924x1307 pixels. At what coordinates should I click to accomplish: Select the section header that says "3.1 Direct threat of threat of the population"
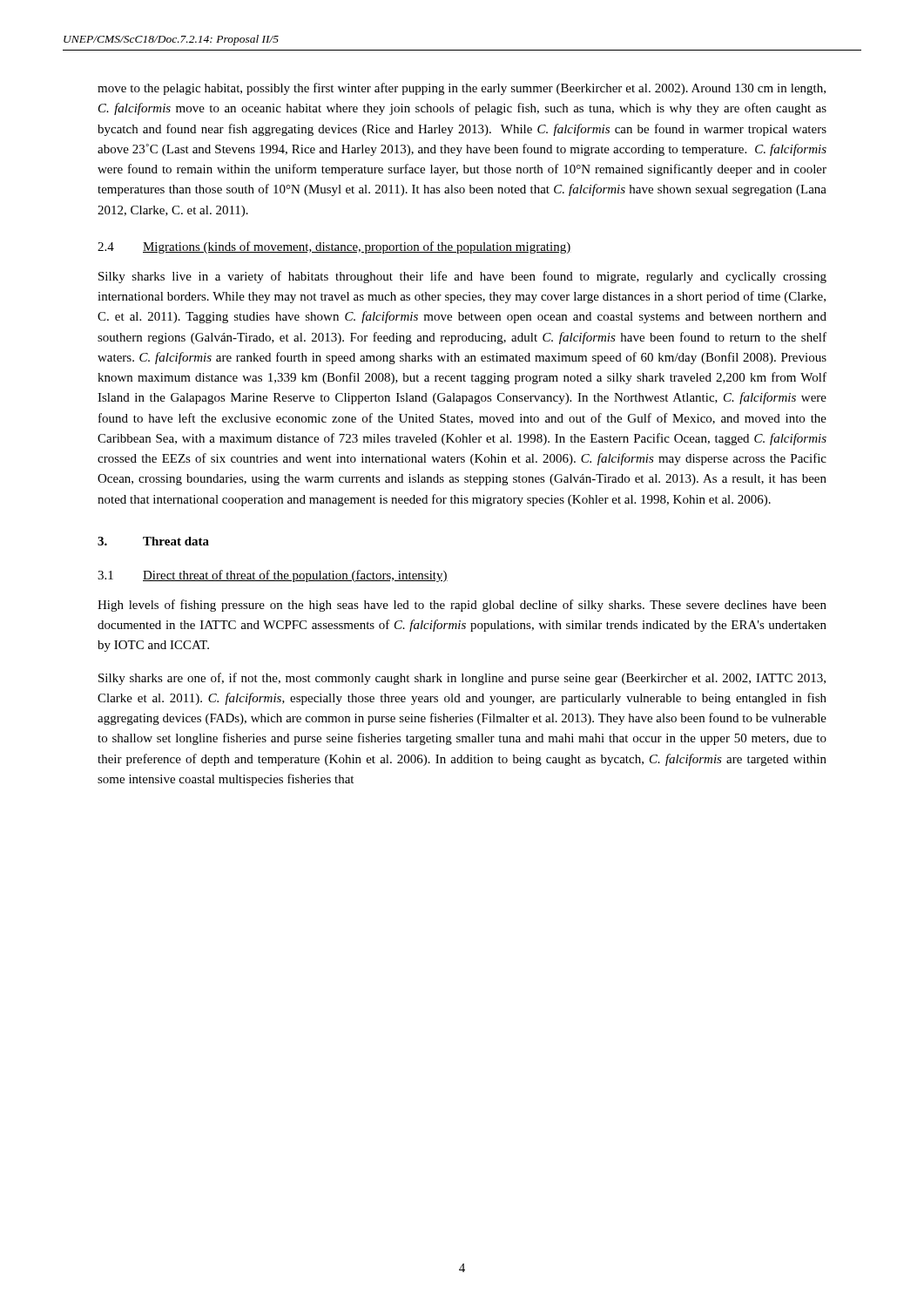pyautogui.click(x=272, y=575)
